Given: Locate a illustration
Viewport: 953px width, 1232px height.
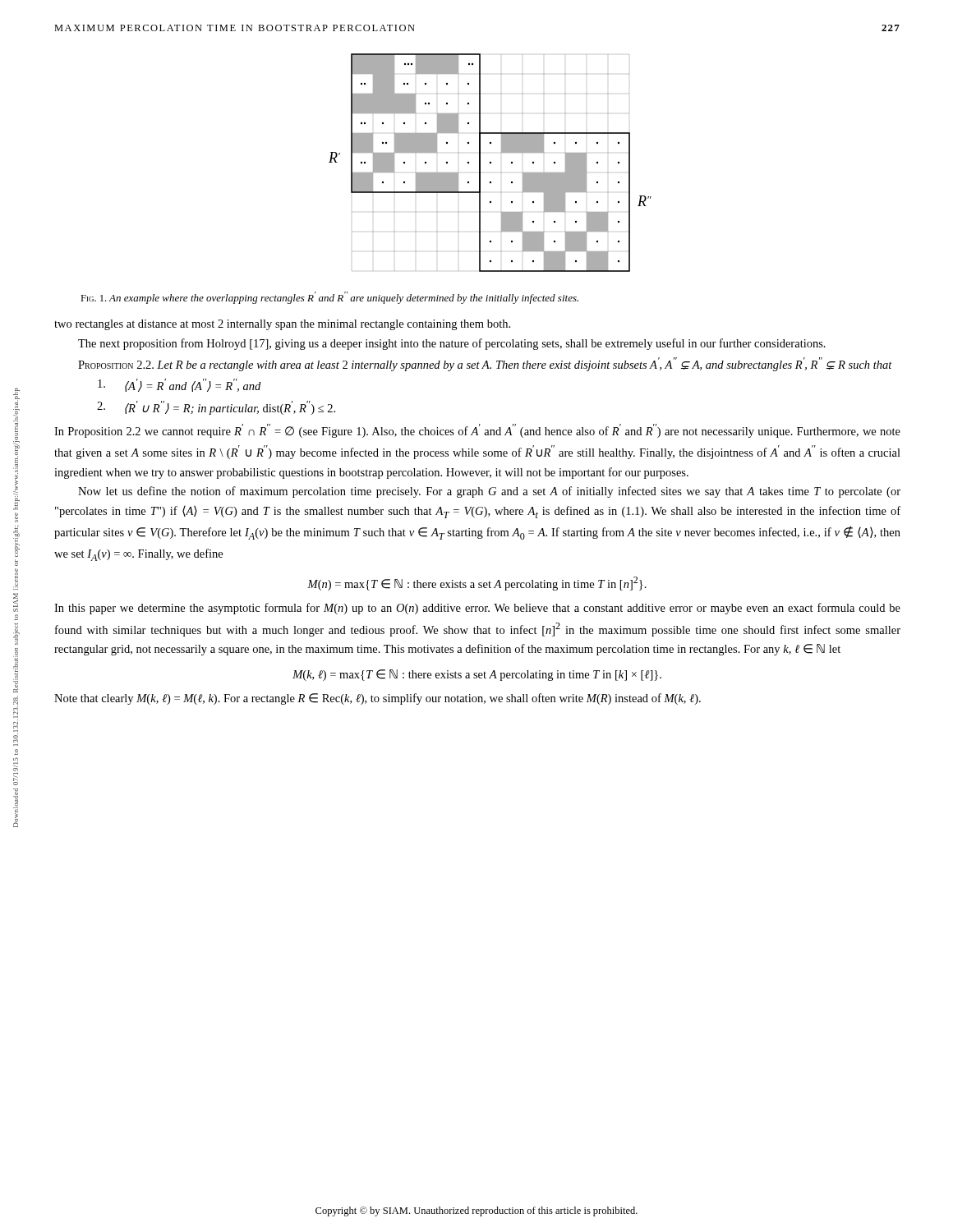Looking at the screenshot, I should click(x=483, y=165).
